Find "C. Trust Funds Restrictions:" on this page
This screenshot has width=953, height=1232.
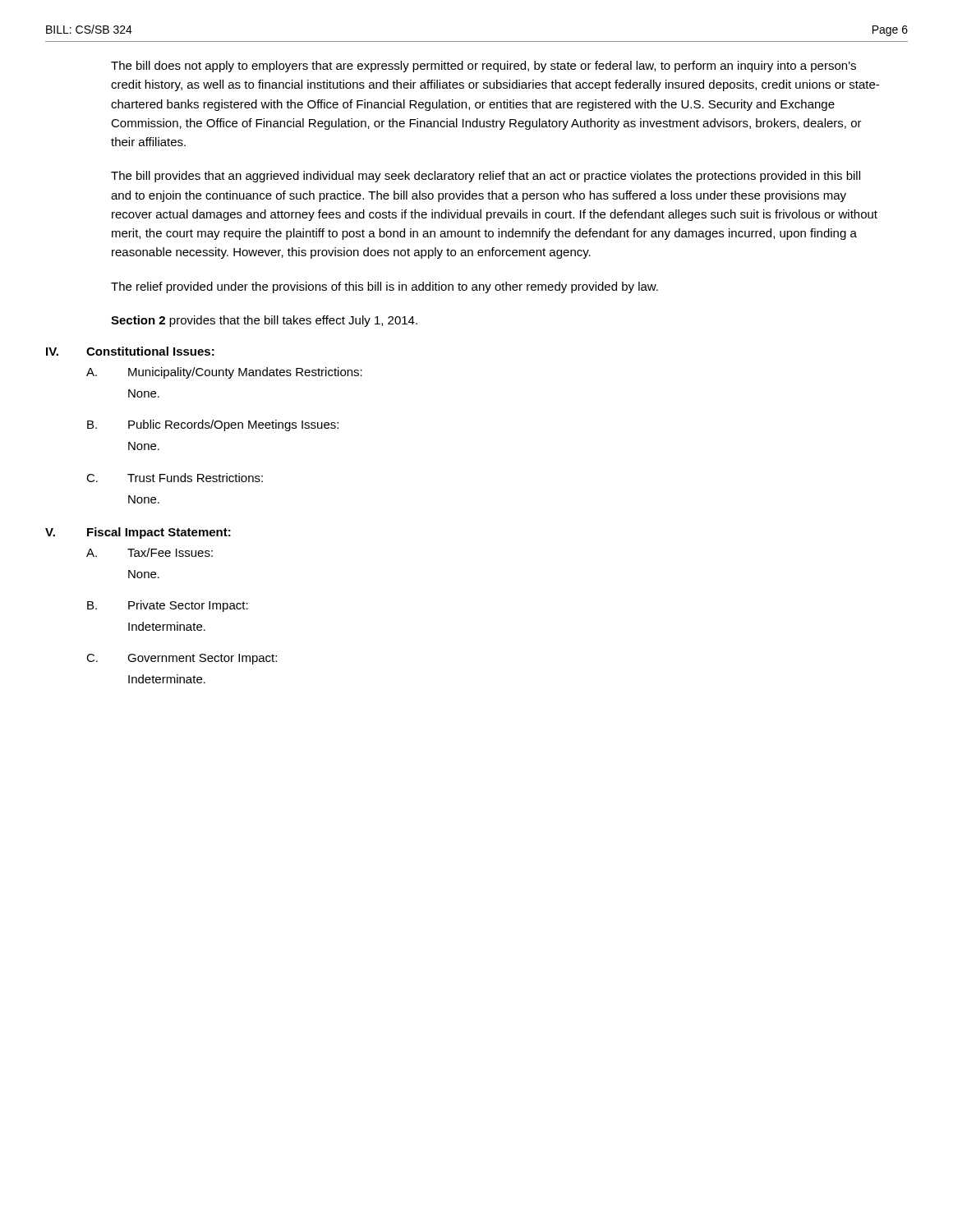pos(175,477)
